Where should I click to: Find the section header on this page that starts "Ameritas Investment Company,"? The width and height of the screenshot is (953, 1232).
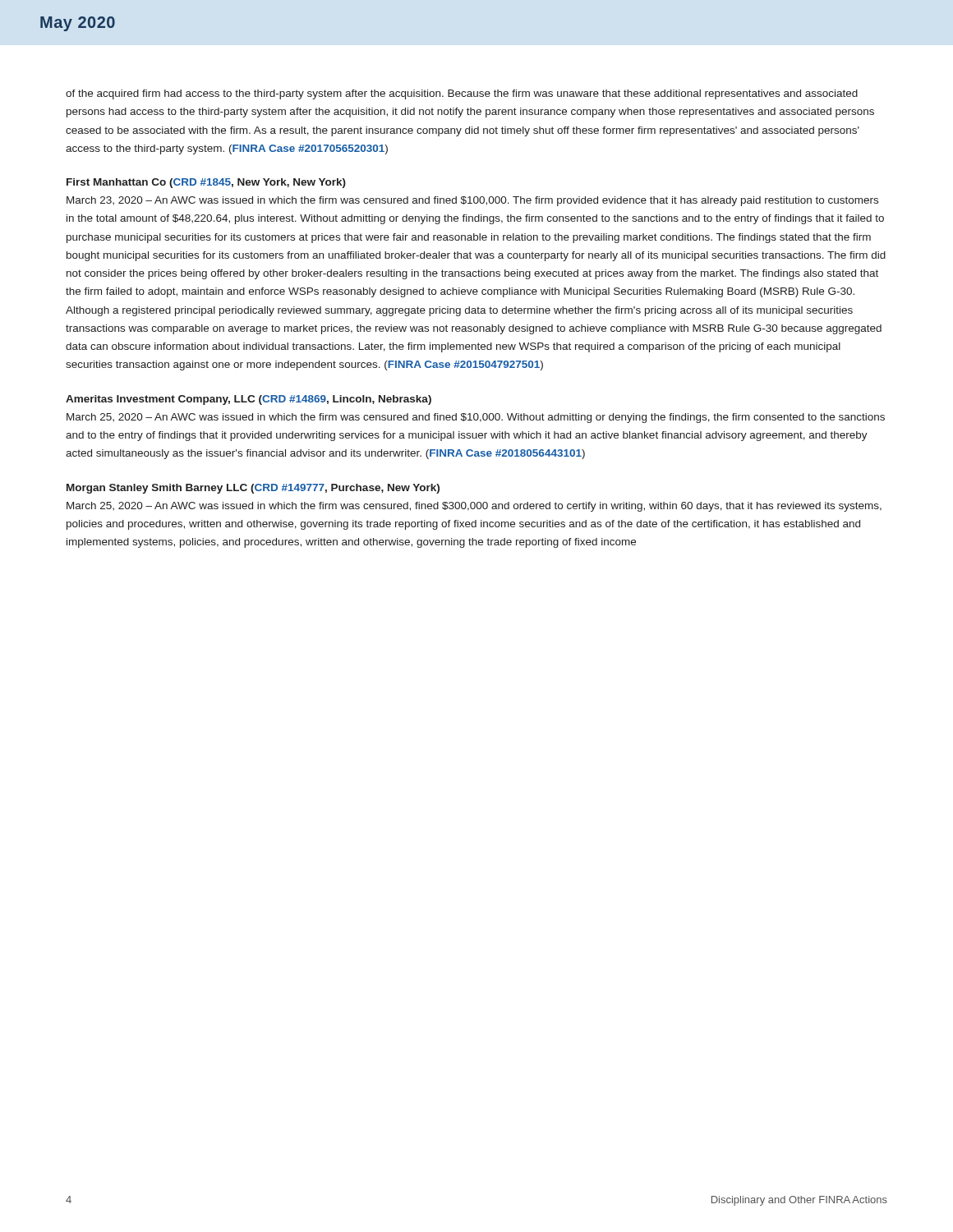point(249,399)
